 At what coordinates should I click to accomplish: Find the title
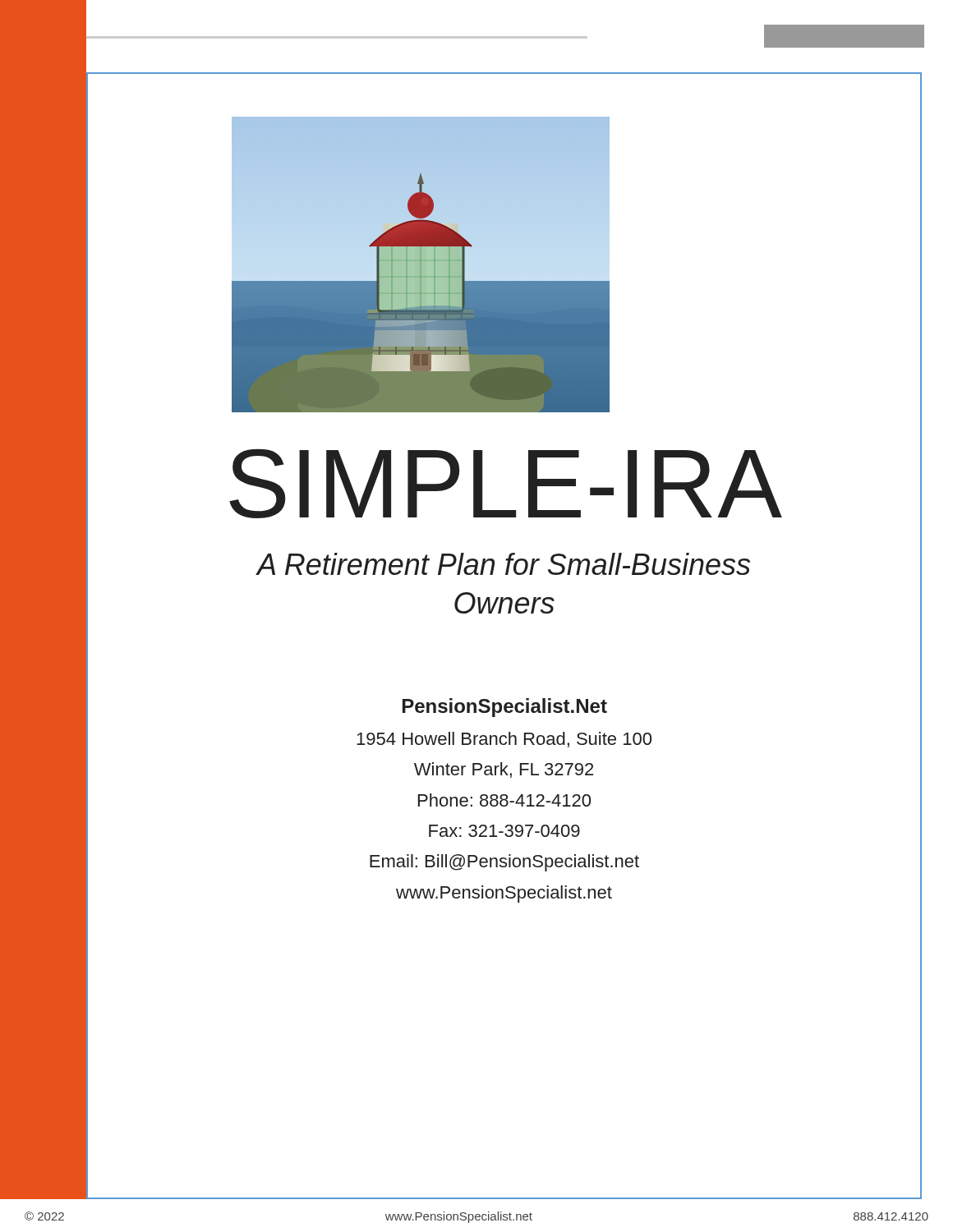(504, 484)
